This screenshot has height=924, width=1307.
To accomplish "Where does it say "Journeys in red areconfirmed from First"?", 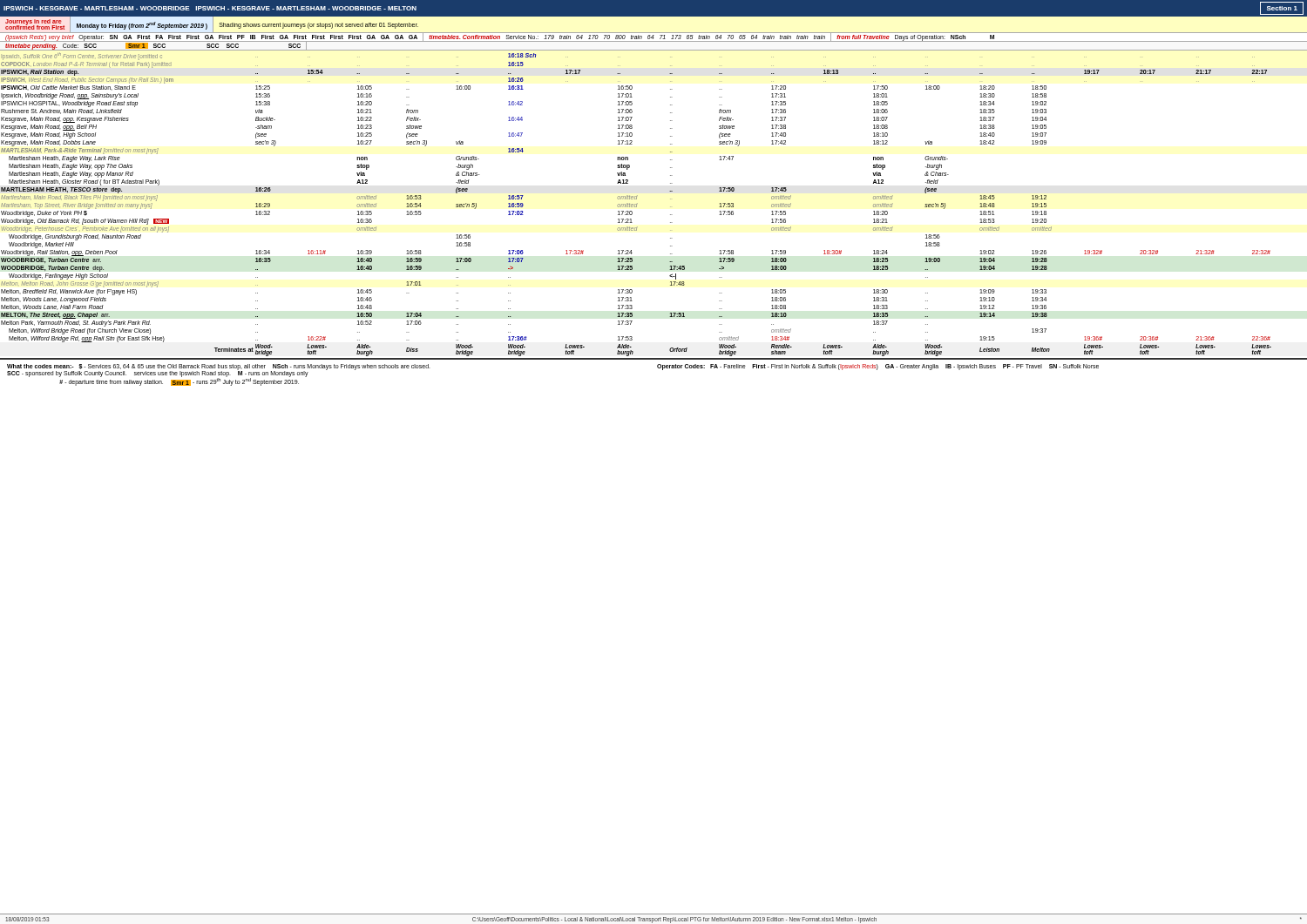I will pos(35,25).
